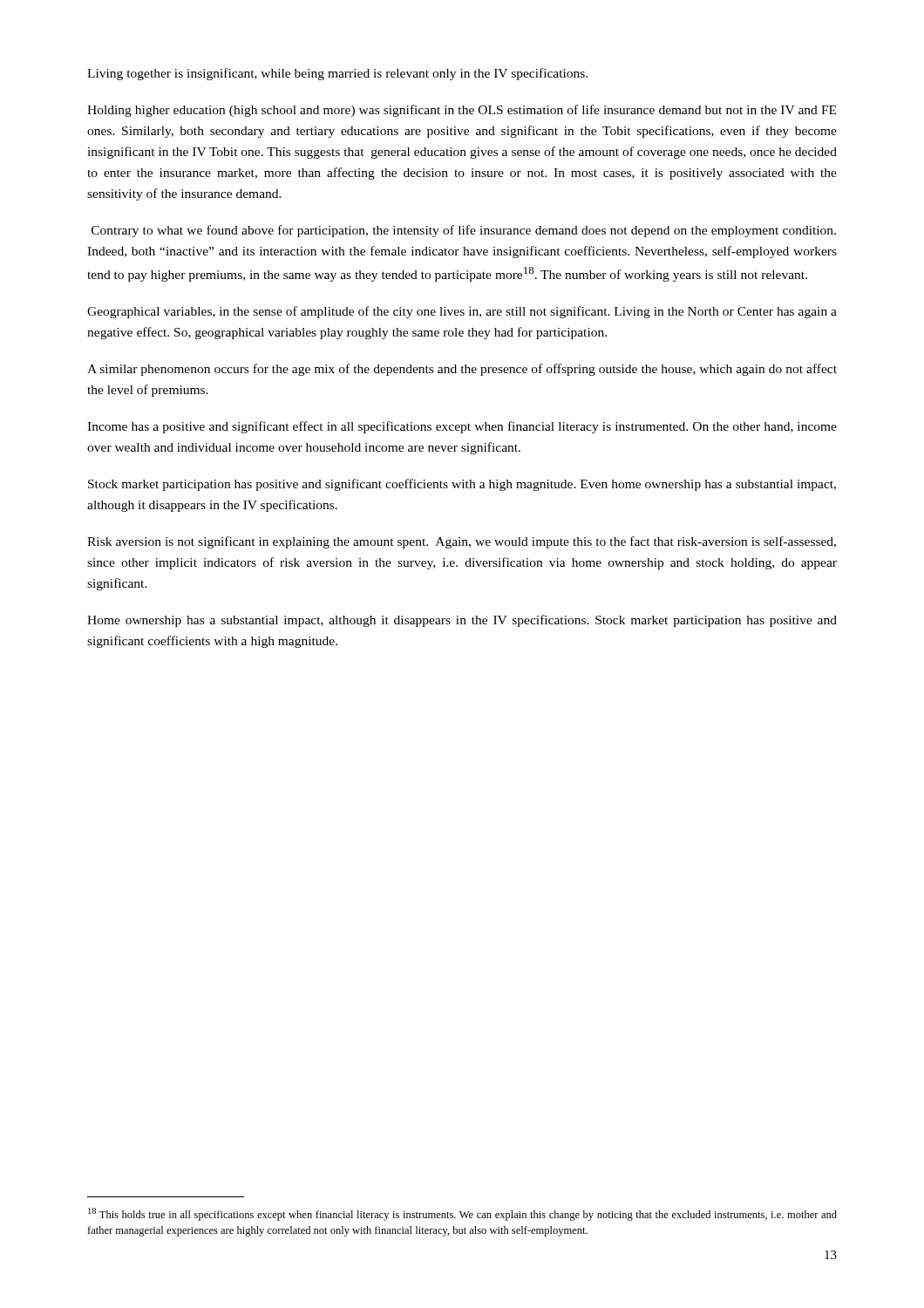Navigate to the block starting "Holding higher education (high"

point(462,151)
